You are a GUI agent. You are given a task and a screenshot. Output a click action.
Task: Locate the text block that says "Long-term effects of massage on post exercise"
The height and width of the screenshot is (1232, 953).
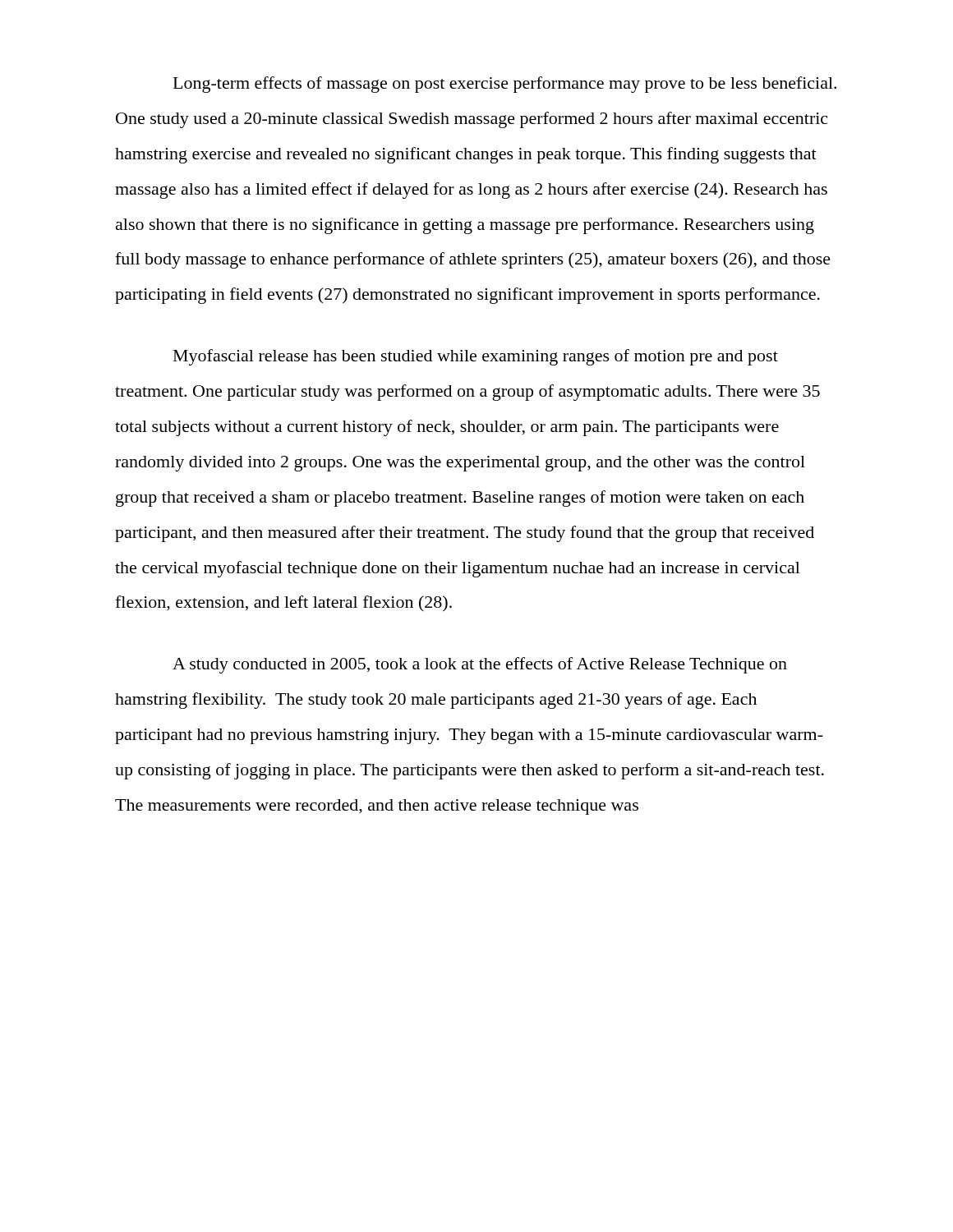[x=476, y=189]
